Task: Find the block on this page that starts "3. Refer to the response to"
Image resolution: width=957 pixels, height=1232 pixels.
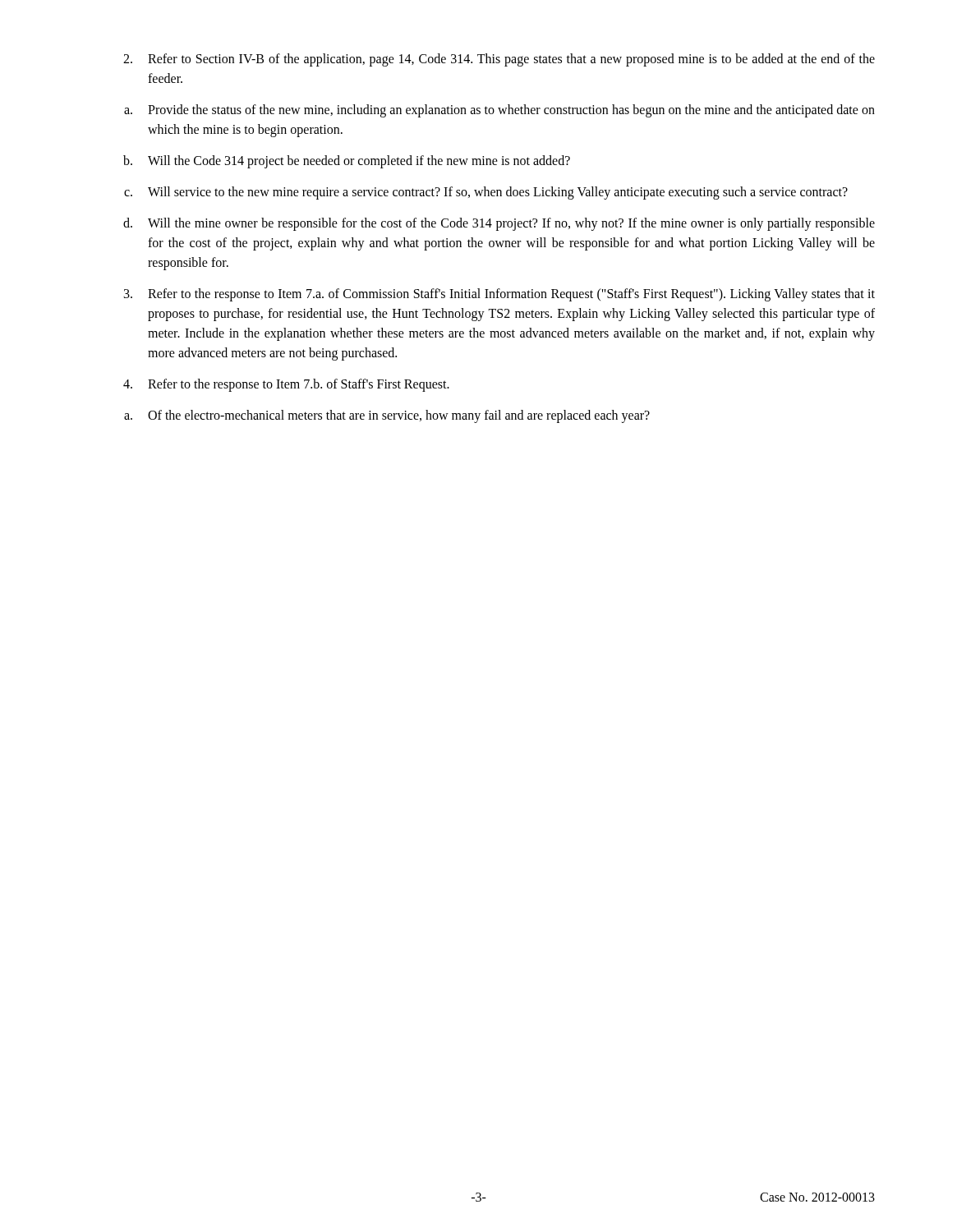Action: [x=478, y=324]
